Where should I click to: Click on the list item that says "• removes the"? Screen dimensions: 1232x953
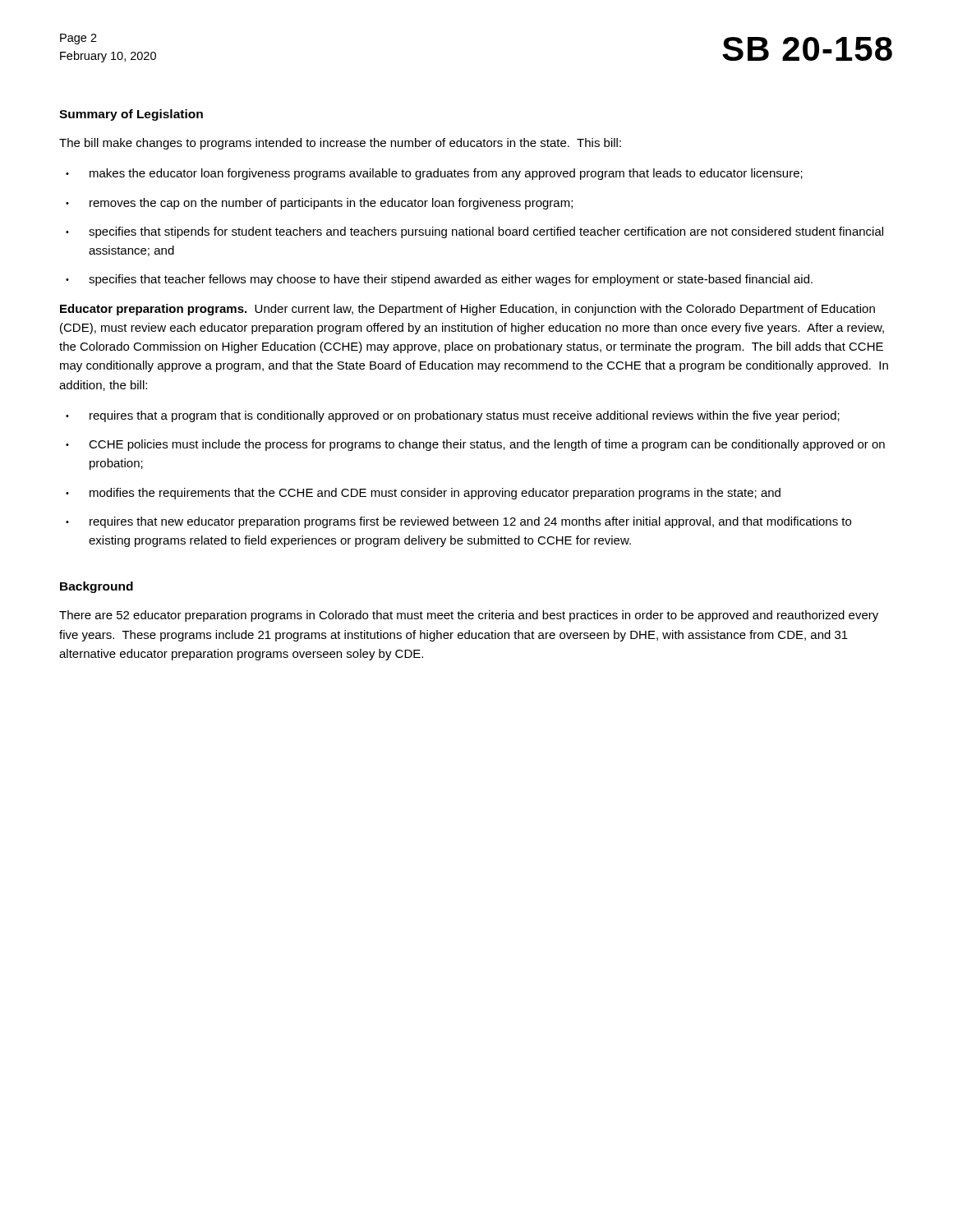(x=476, y=202)
